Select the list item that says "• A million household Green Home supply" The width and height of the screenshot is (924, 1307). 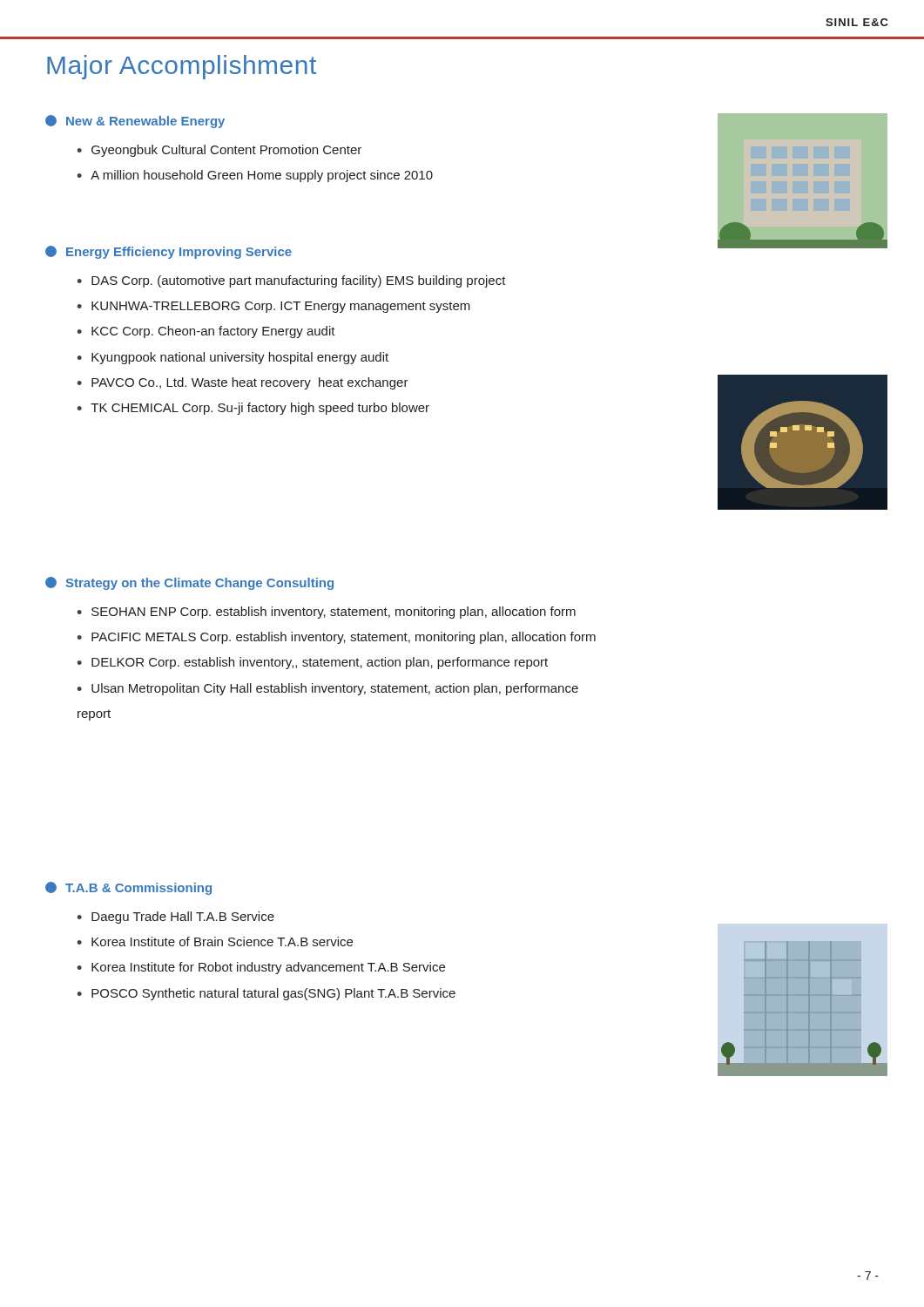pos(255,176)
